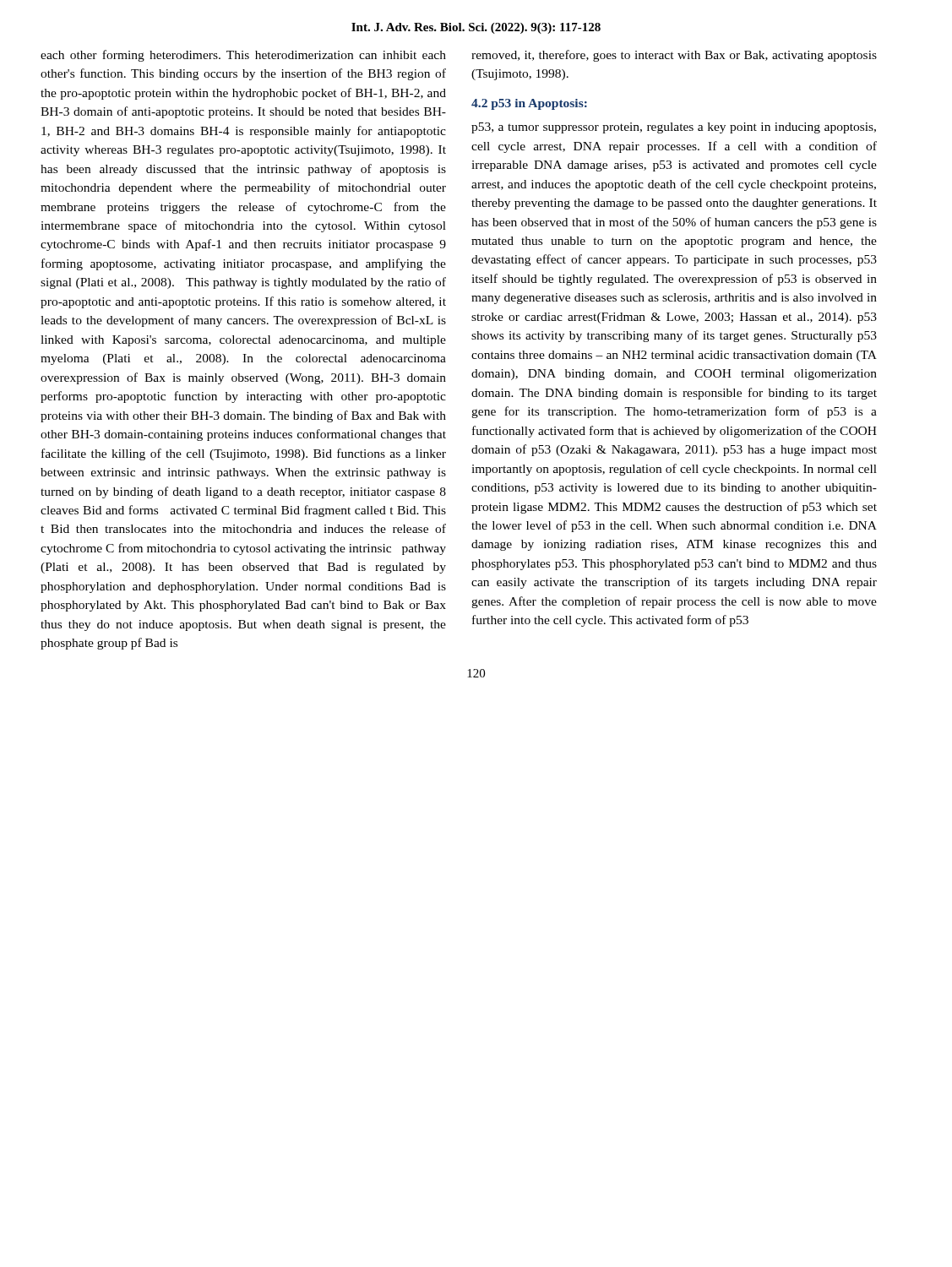The image size is (952, 1267).
Task: Click on the region starting "each other forming heterodimers."
Action: pyautogui.click(x=243, y=348)
